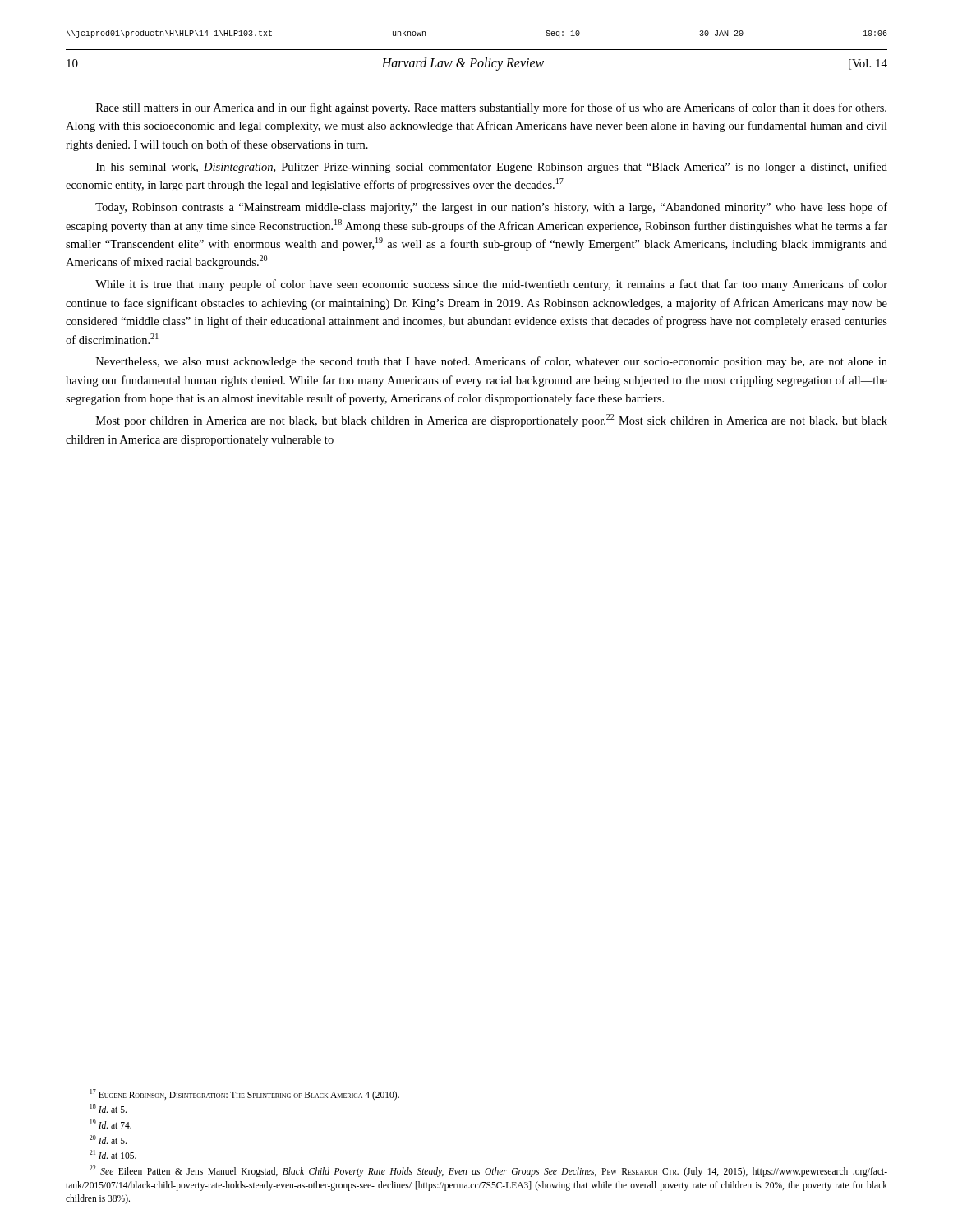Select the region starting "Race still matters in our America and in"

tap(476, 274)
